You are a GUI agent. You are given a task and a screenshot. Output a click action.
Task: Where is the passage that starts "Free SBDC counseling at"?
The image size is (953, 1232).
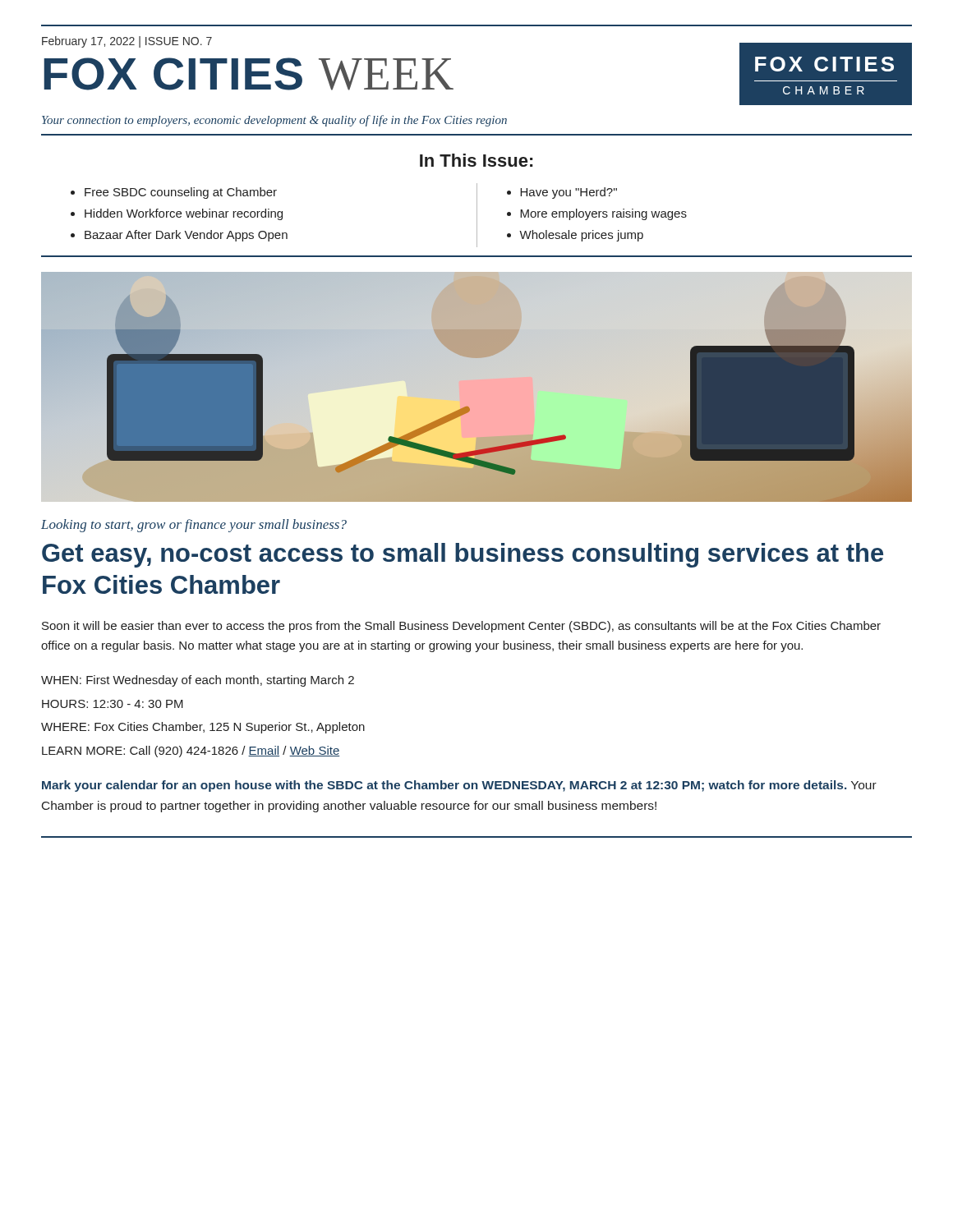pyautogui.click(x=180, y=192)
